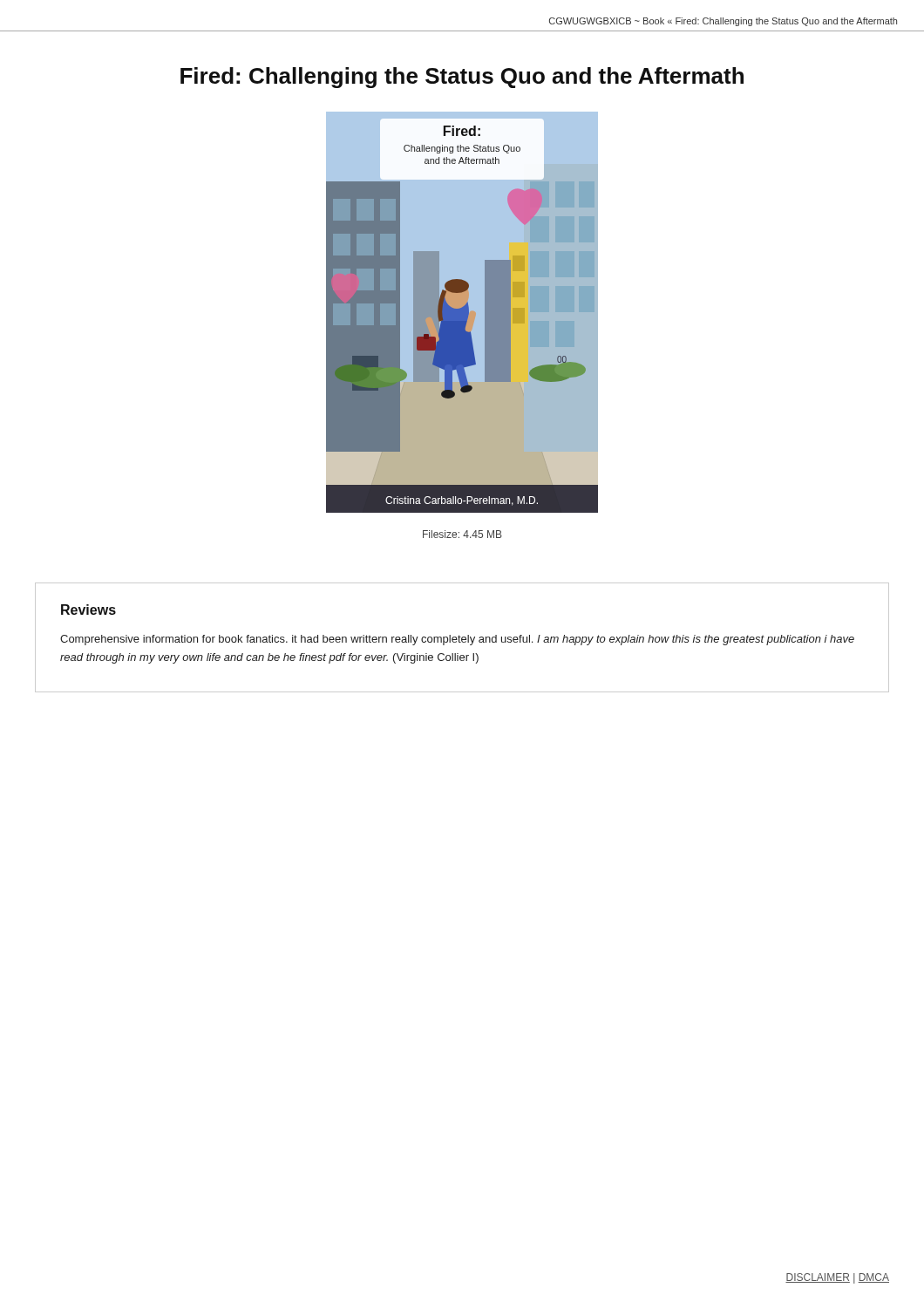Click the illustration
Screen dimensions: 1308x924
462,312
